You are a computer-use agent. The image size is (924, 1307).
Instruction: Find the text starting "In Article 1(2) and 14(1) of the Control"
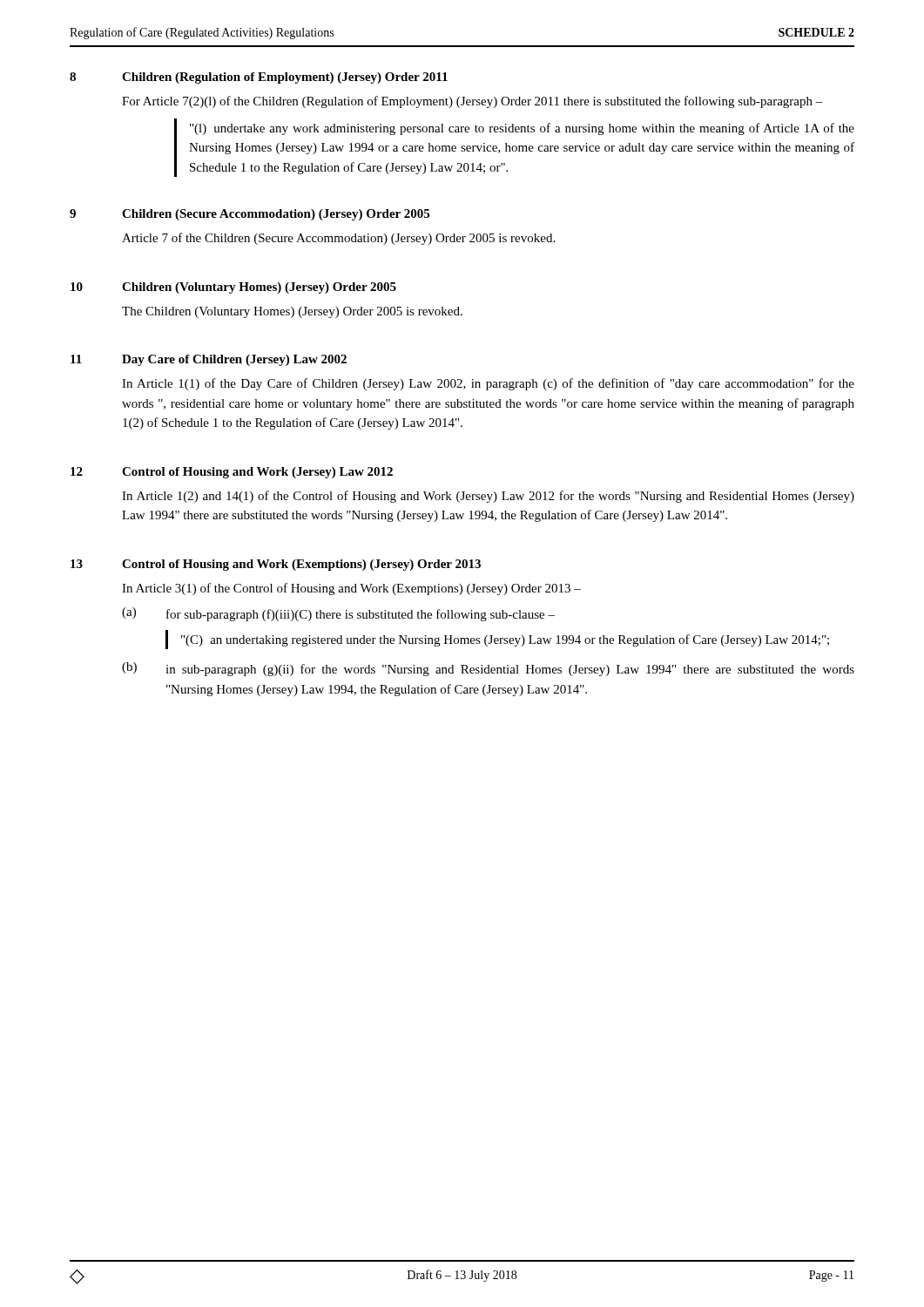click(x=488, y=505)
